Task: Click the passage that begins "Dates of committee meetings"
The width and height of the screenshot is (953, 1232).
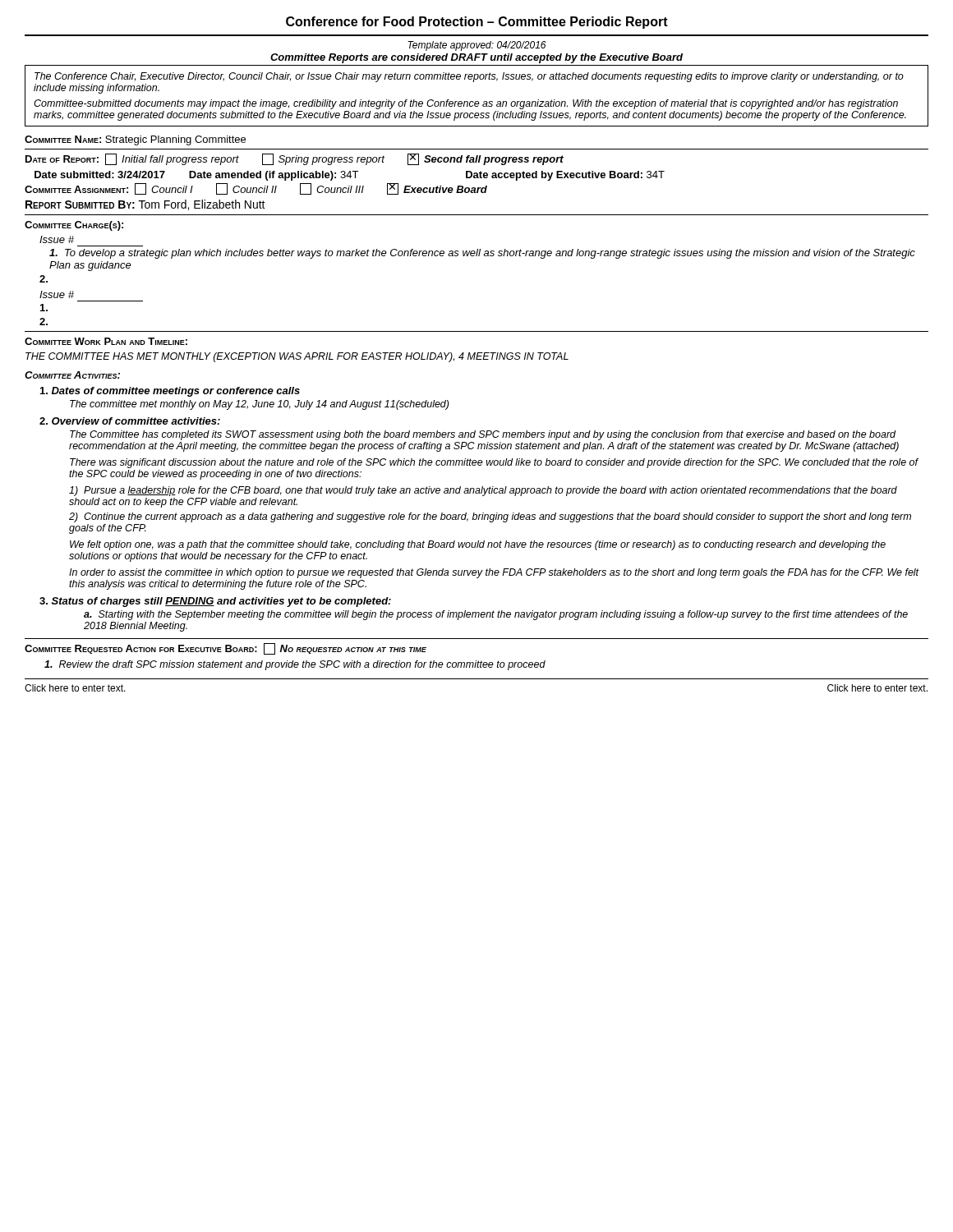Action: tap(170, 392)
